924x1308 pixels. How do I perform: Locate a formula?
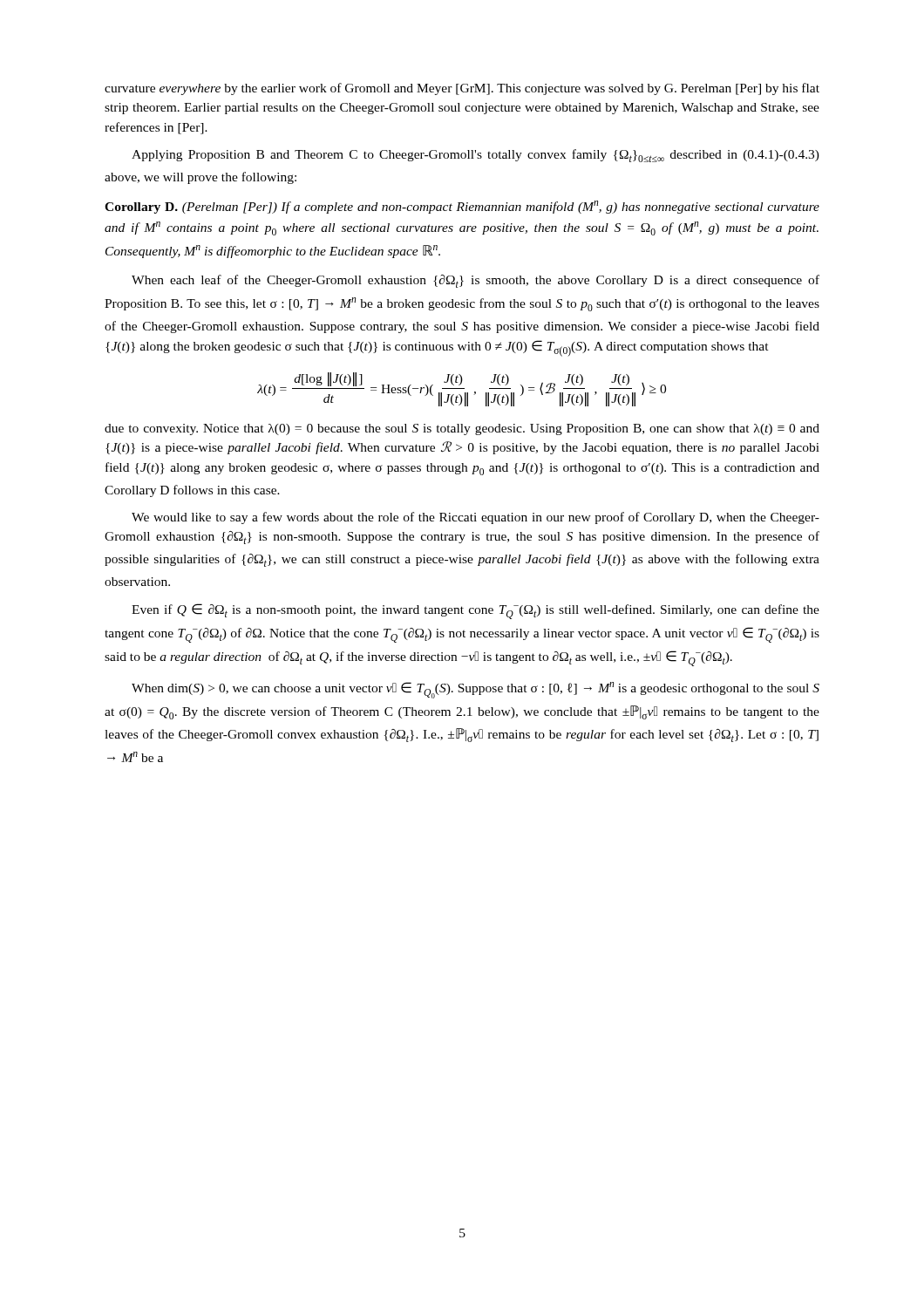pyautogui.click(x=462, y=389)
